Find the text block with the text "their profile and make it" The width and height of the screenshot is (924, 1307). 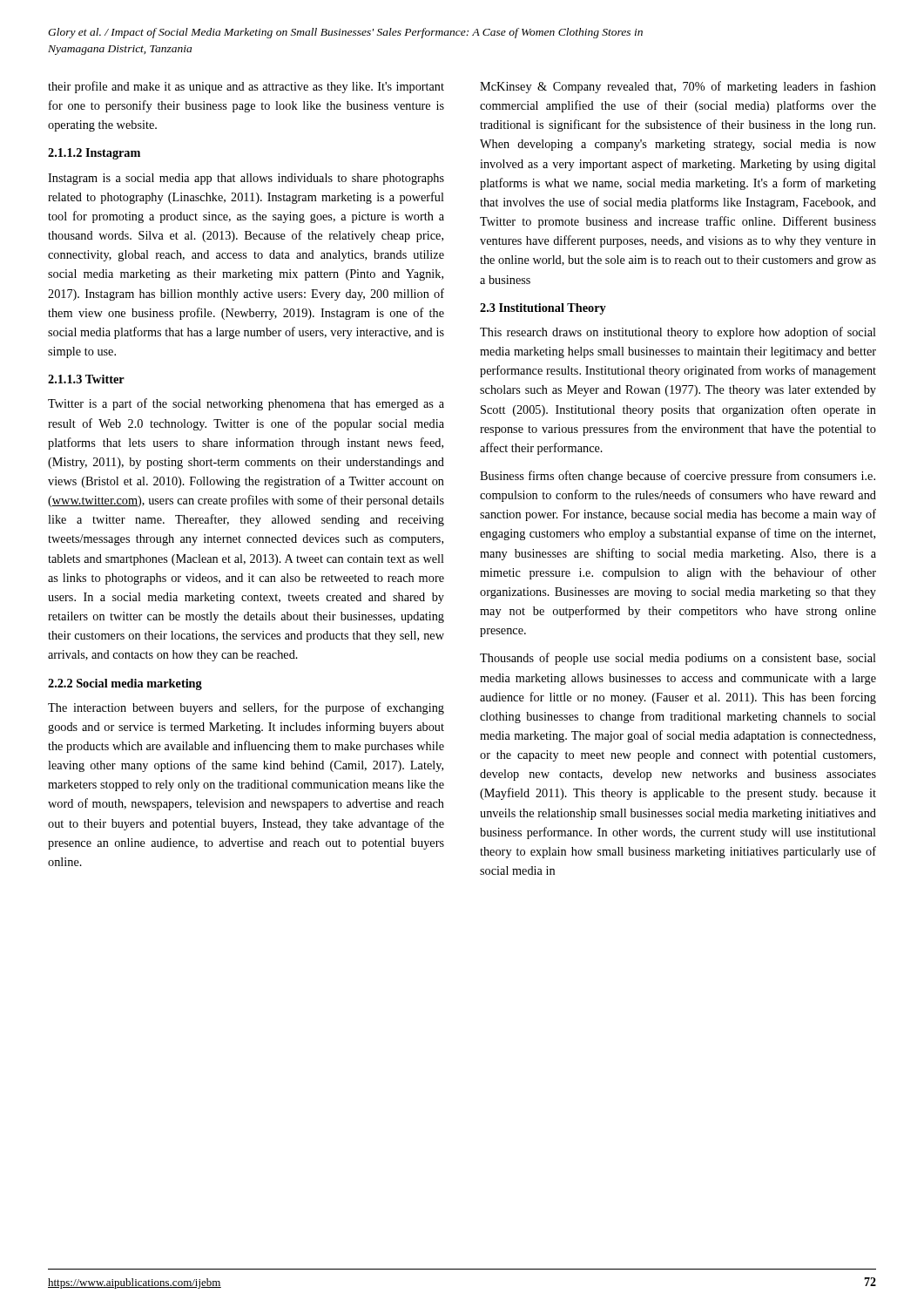246,106
